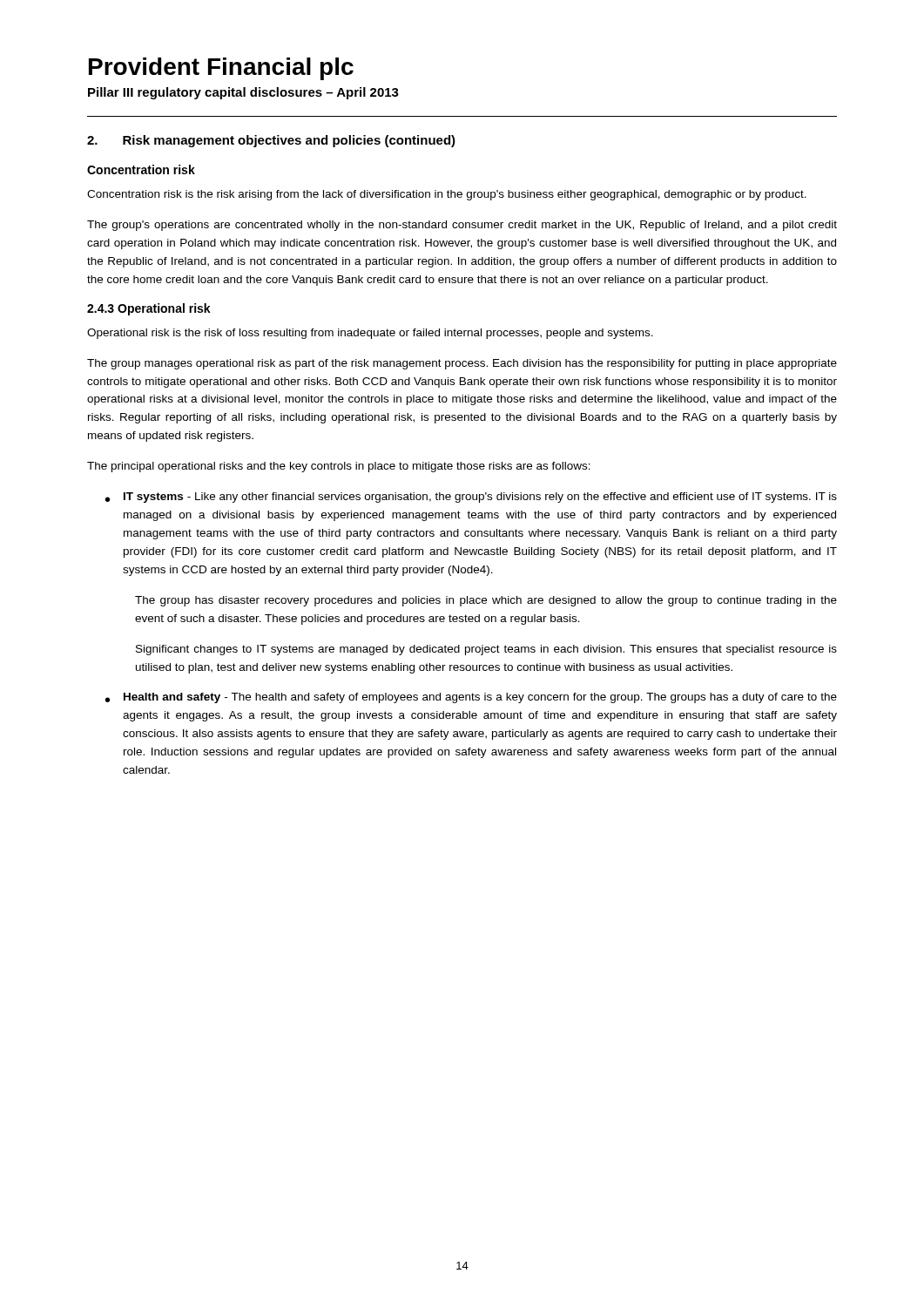Locate the block of text that opens with "Concentration risk is the risk arising"
Image resolution: width=924 pixels, height=1307 pixels.
(447, 194)
